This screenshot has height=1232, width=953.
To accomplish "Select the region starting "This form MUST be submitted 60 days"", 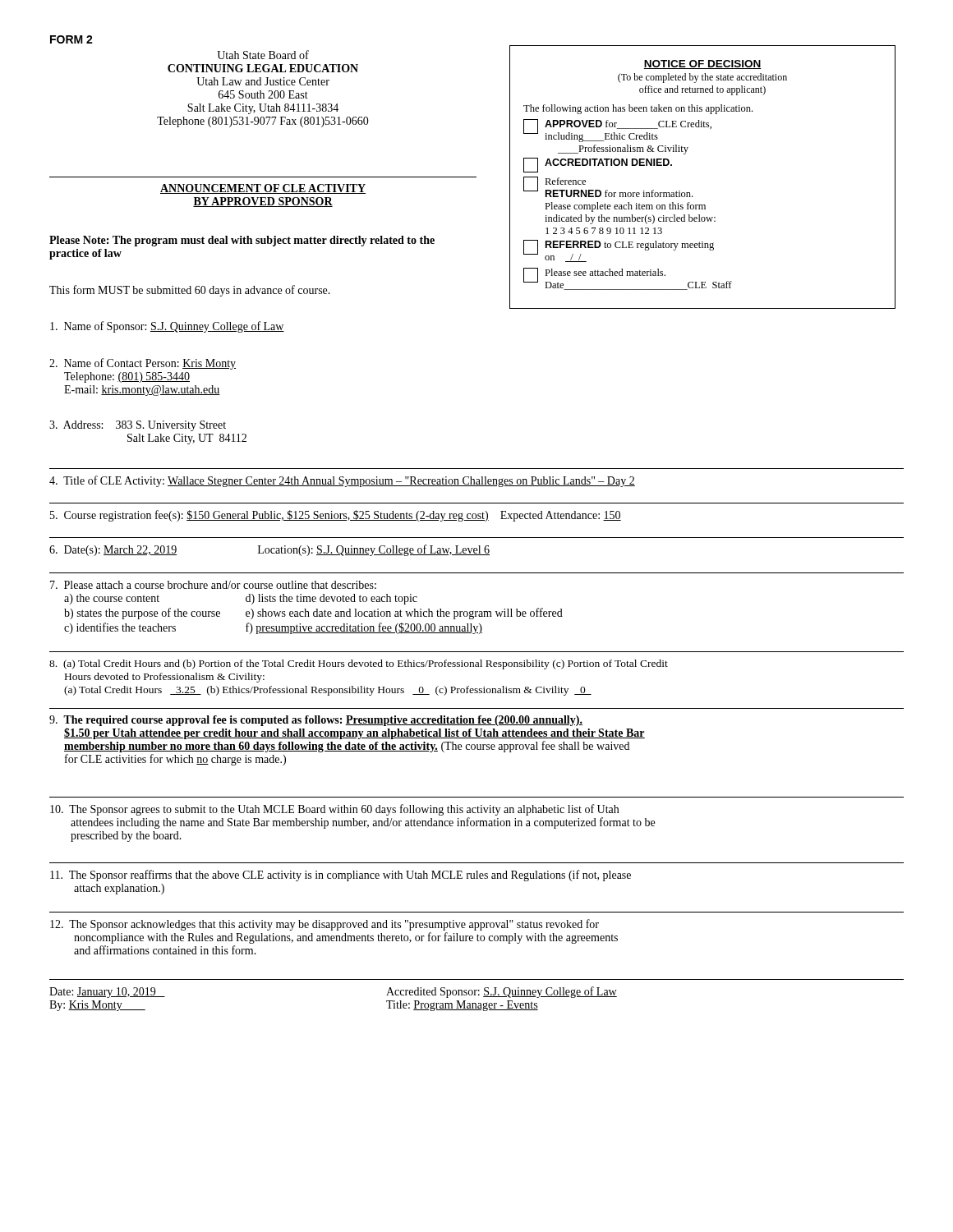I will click(190, 290).
